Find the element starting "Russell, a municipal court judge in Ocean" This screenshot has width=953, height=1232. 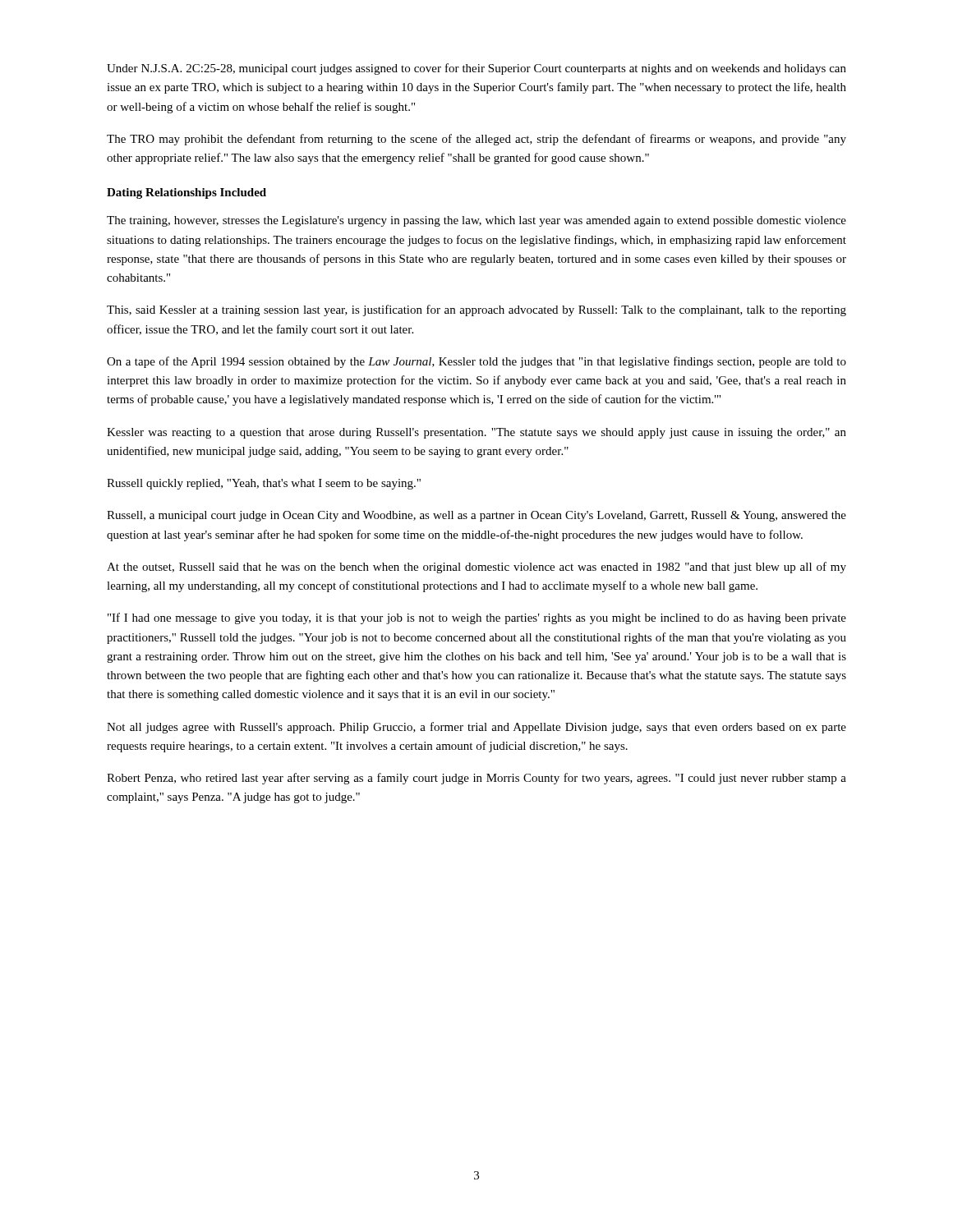(x=476, y=525)
